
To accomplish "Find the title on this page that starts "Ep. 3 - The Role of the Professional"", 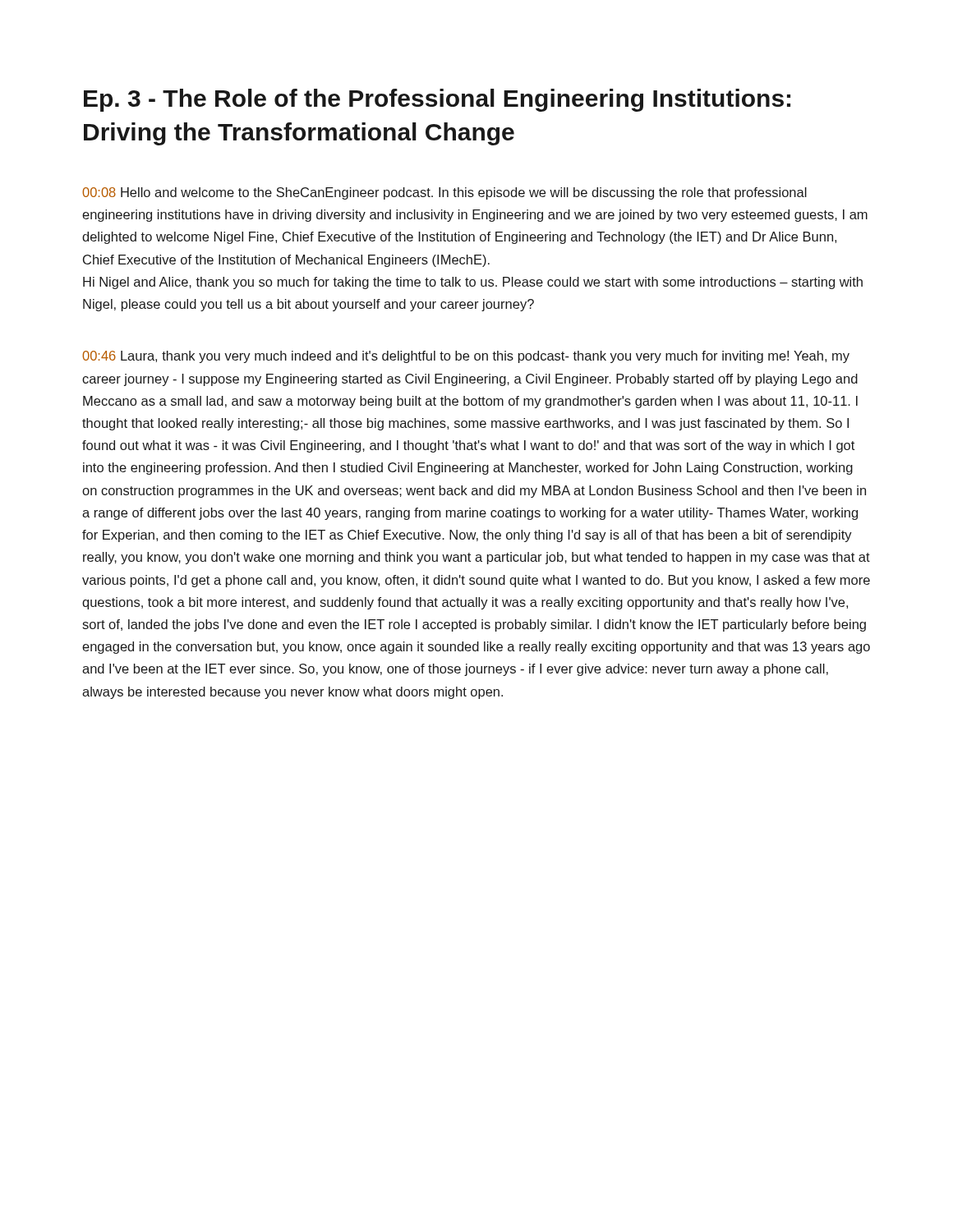I will pos(476,115).
